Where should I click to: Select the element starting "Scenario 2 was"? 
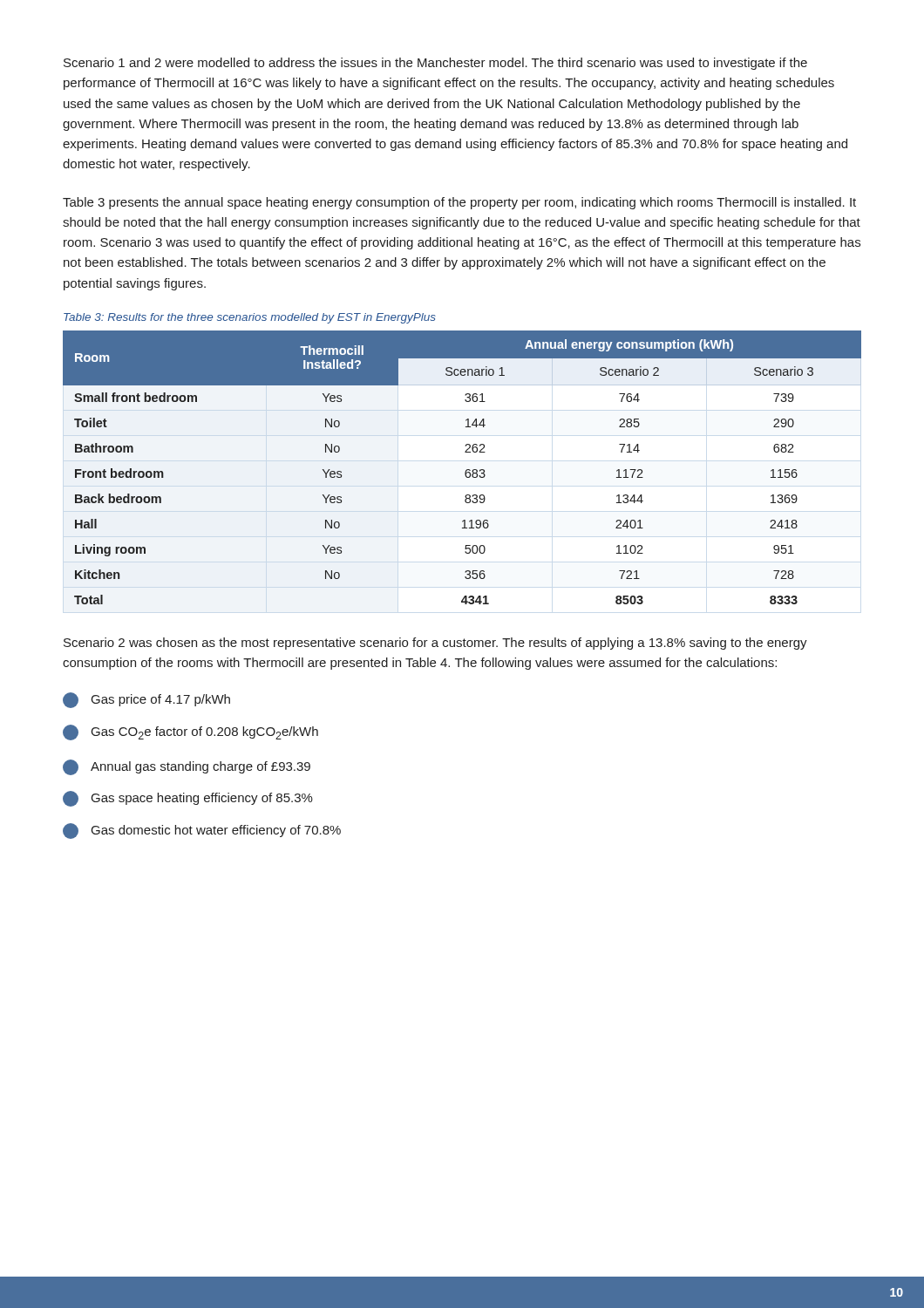[435, 652]
